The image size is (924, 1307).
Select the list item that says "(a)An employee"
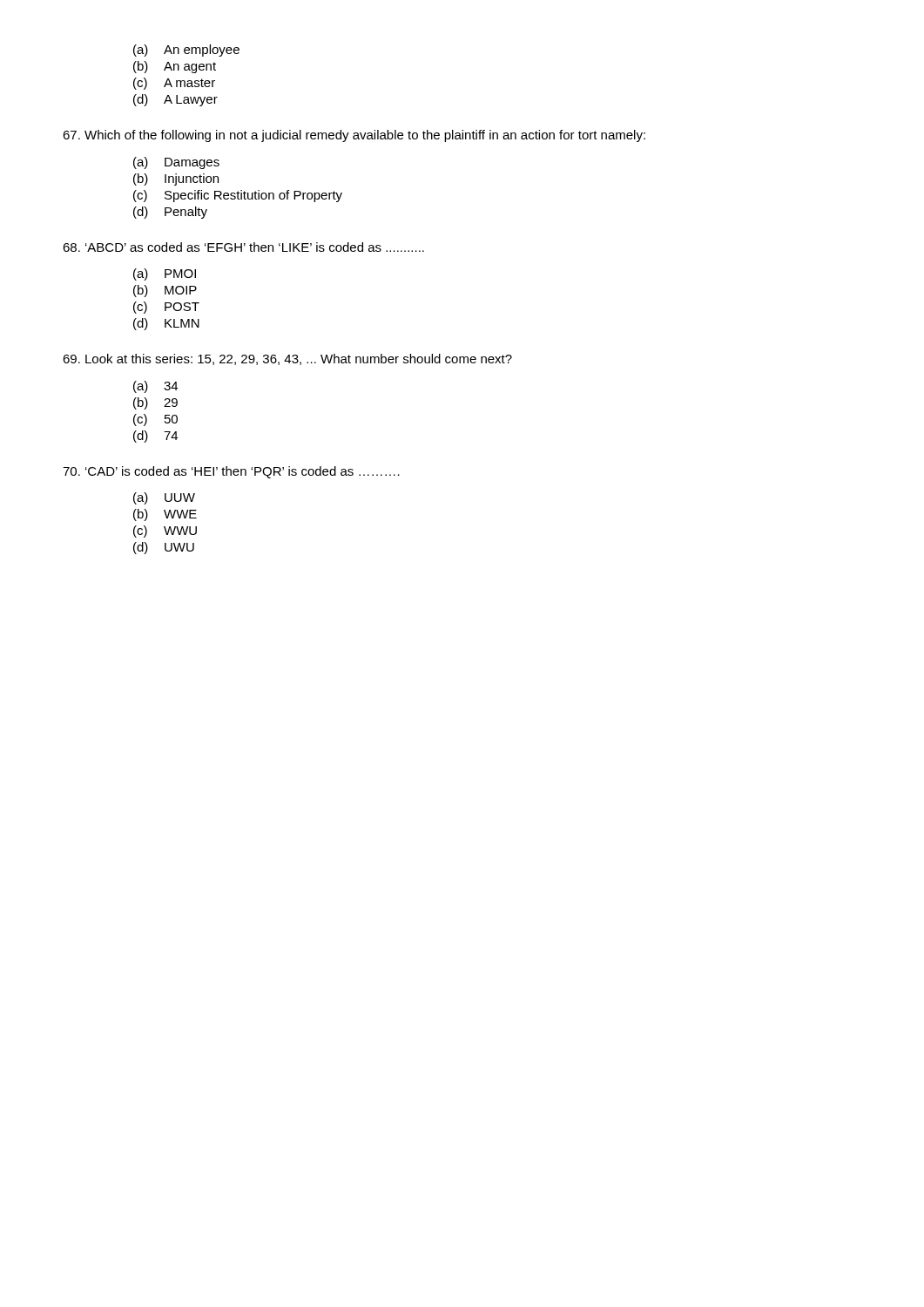186,49
